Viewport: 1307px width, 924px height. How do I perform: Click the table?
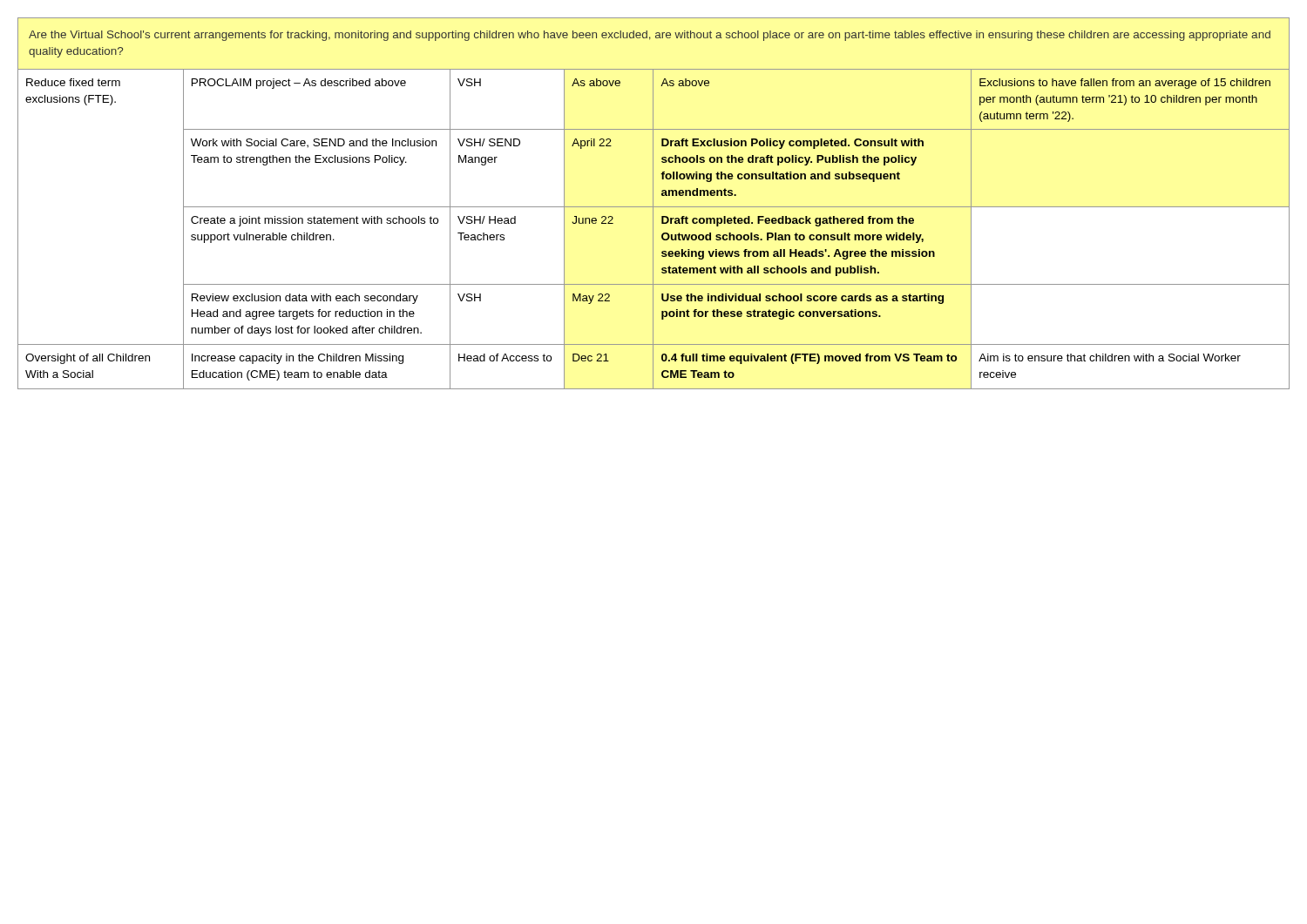click(654, 203)
